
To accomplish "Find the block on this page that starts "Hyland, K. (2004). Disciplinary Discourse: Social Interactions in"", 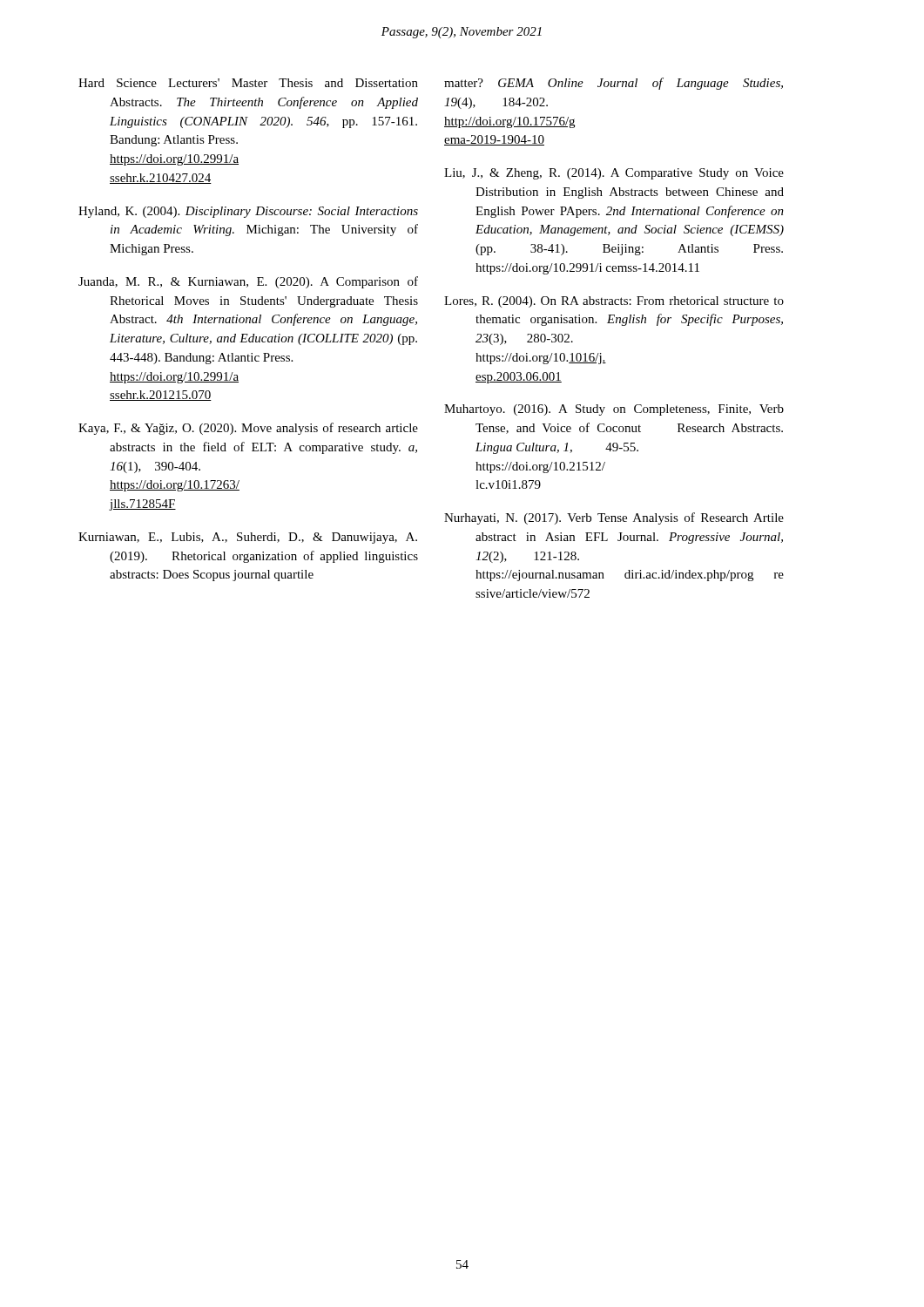I will pyautogui.click(x=248, y=230).
